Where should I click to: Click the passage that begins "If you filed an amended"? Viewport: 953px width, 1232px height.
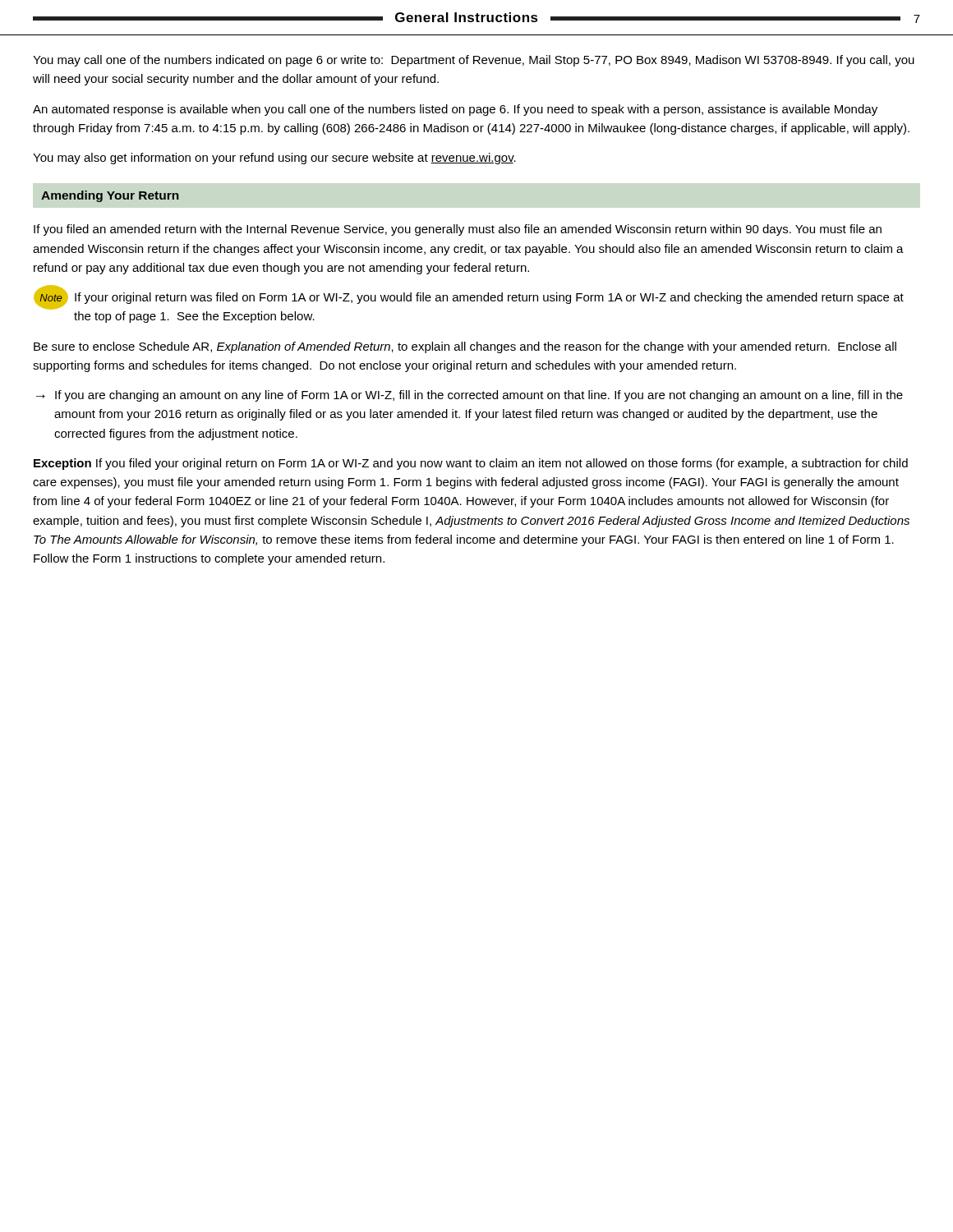pyautogui.click(x=468, y=248)
